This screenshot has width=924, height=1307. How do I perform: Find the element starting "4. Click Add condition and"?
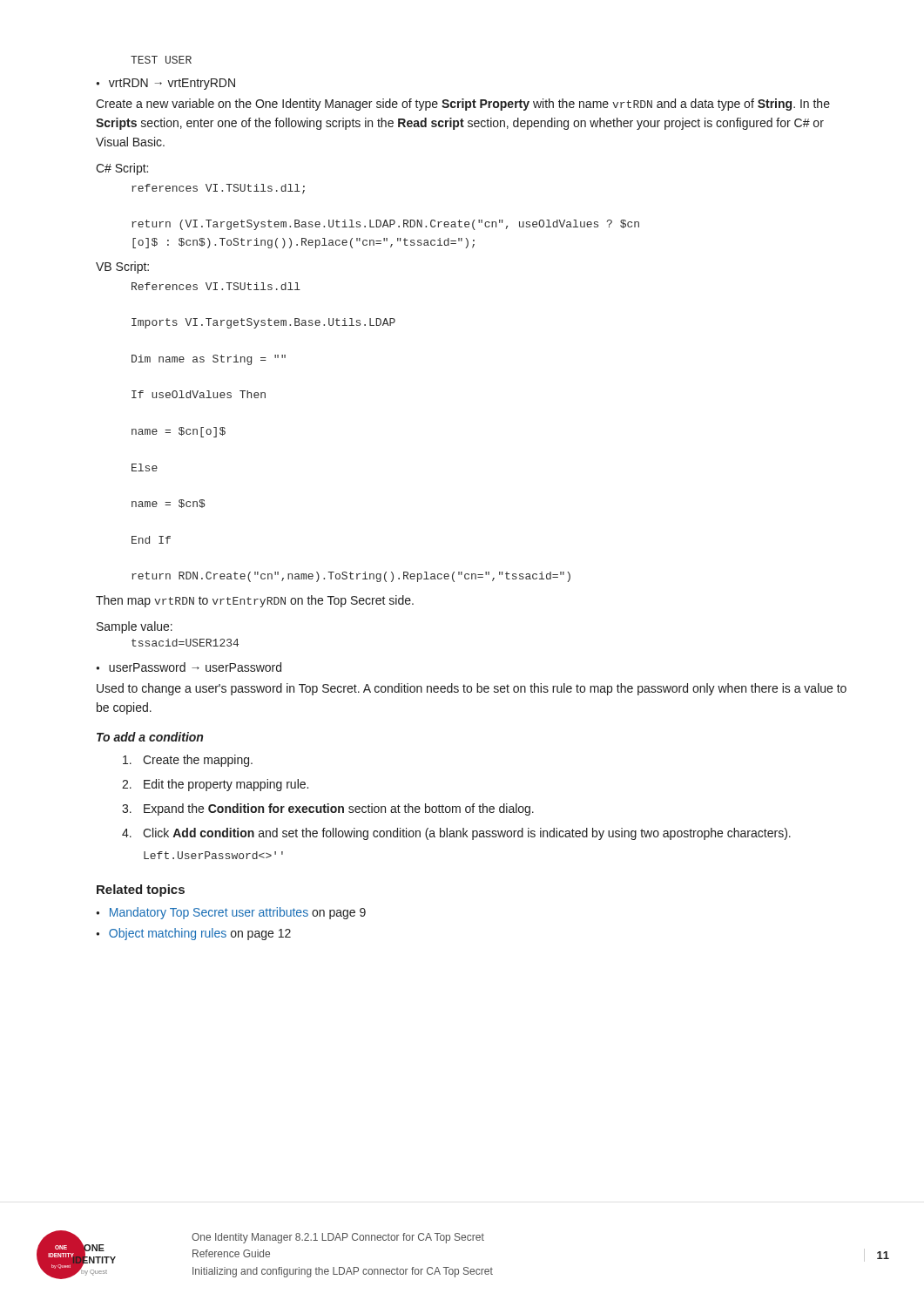click(457, 844)
